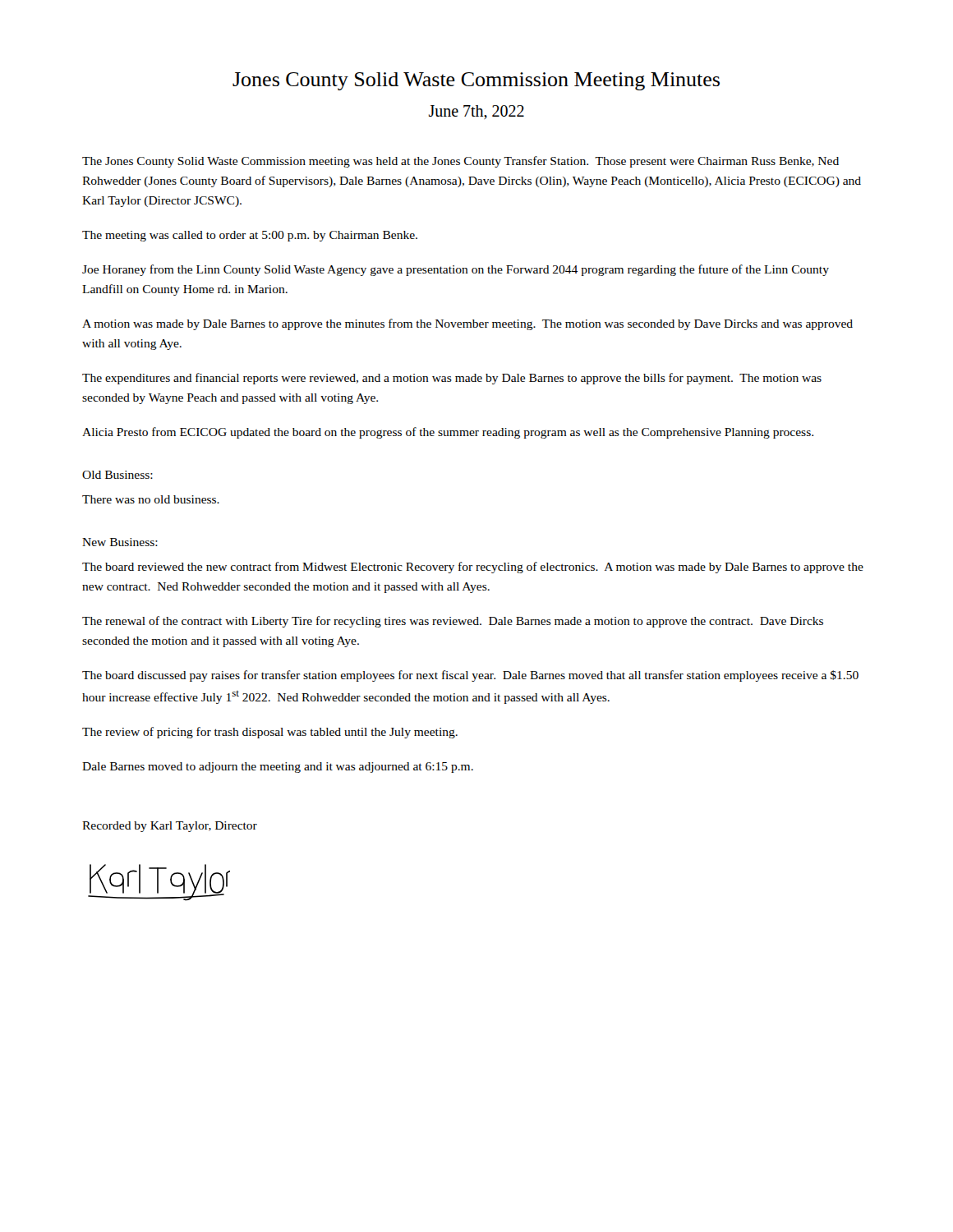This screenshot has height=1232, width=953.
Task: Click on the block starting "The meeting was called to order at"
Action: coord(250,234)
